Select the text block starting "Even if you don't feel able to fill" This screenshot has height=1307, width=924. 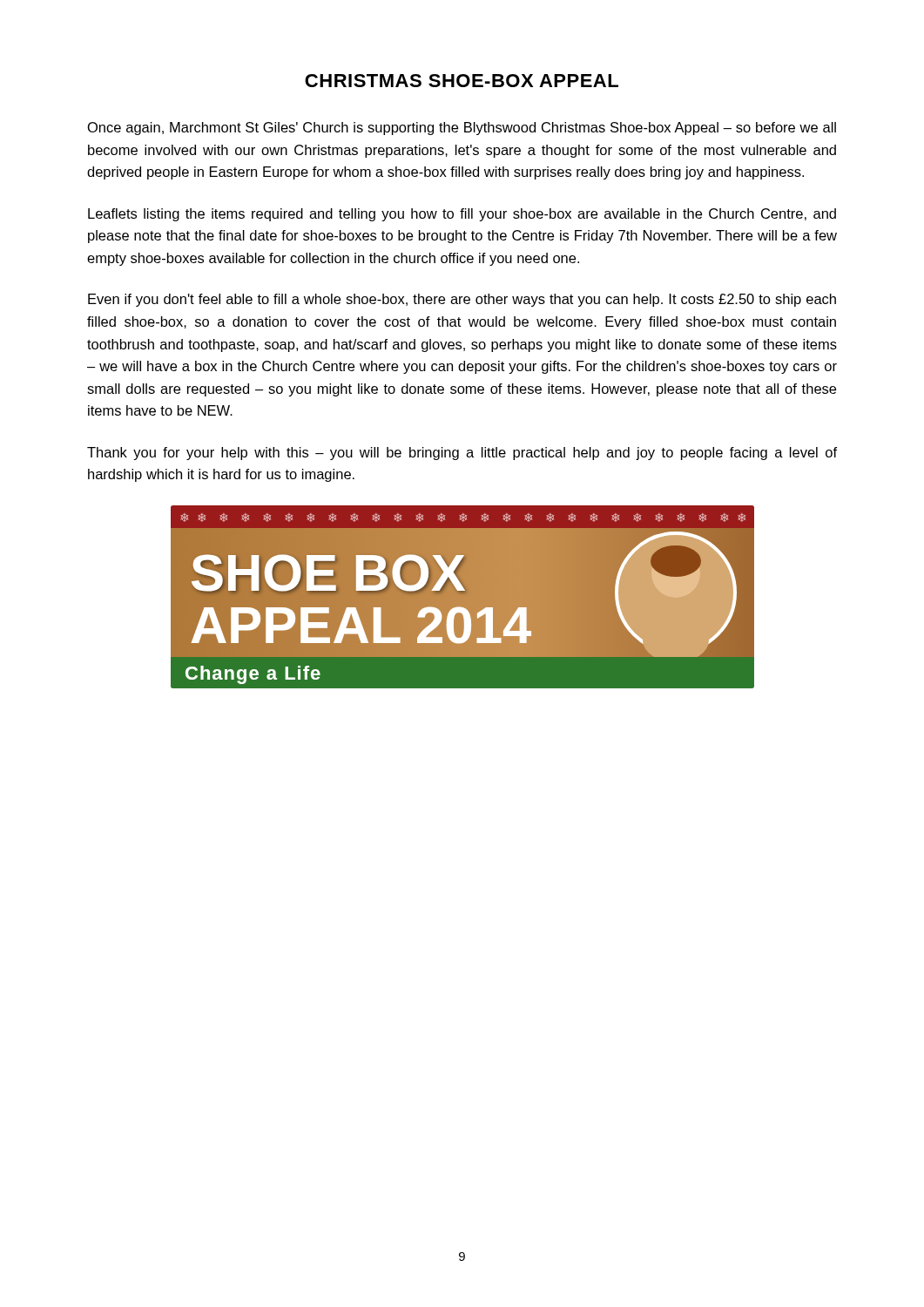coord(462,355)
